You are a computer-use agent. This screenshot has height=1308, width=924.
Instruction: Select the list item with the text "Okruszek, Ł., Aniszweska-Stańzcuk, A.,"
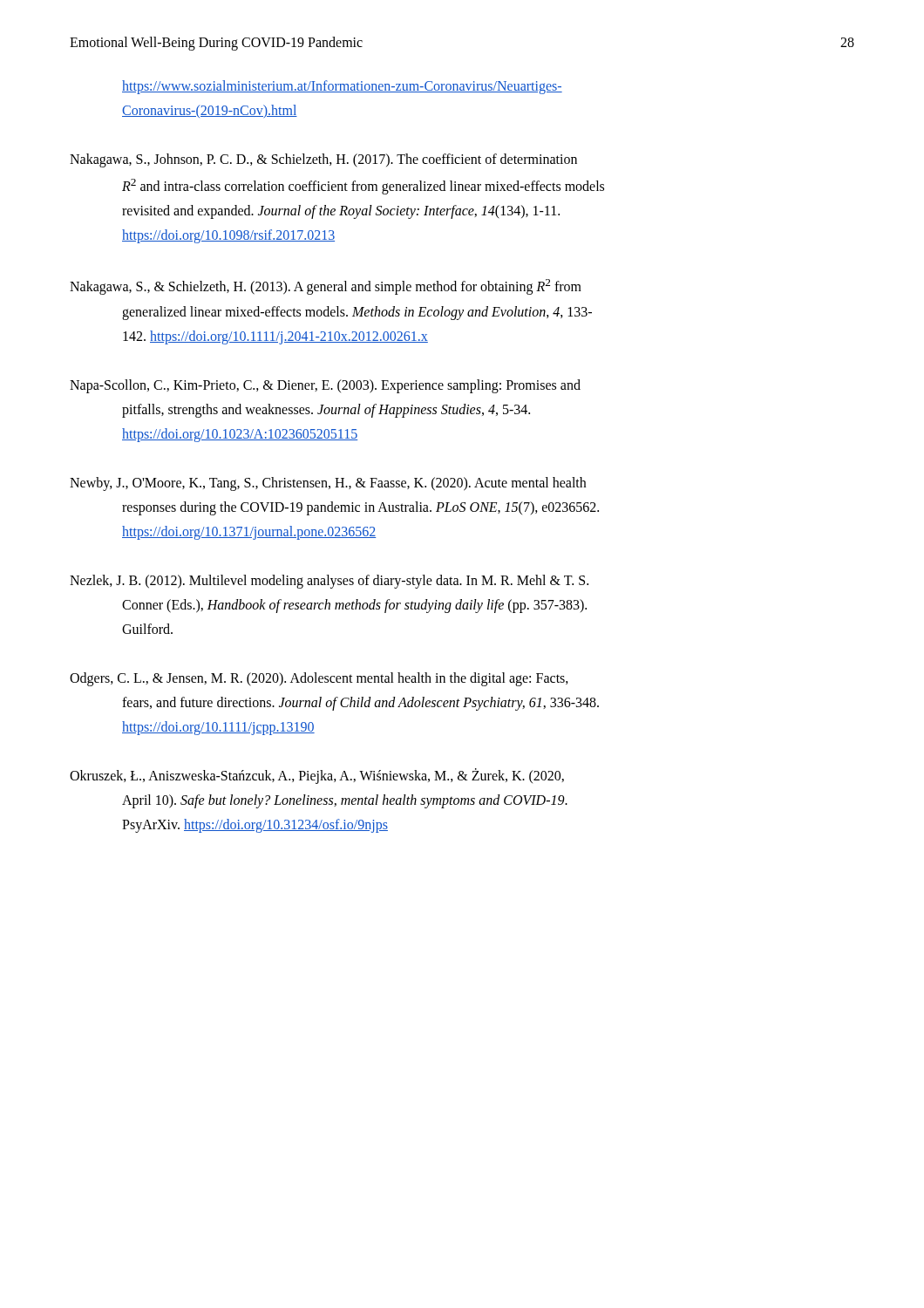click(462, 800)
